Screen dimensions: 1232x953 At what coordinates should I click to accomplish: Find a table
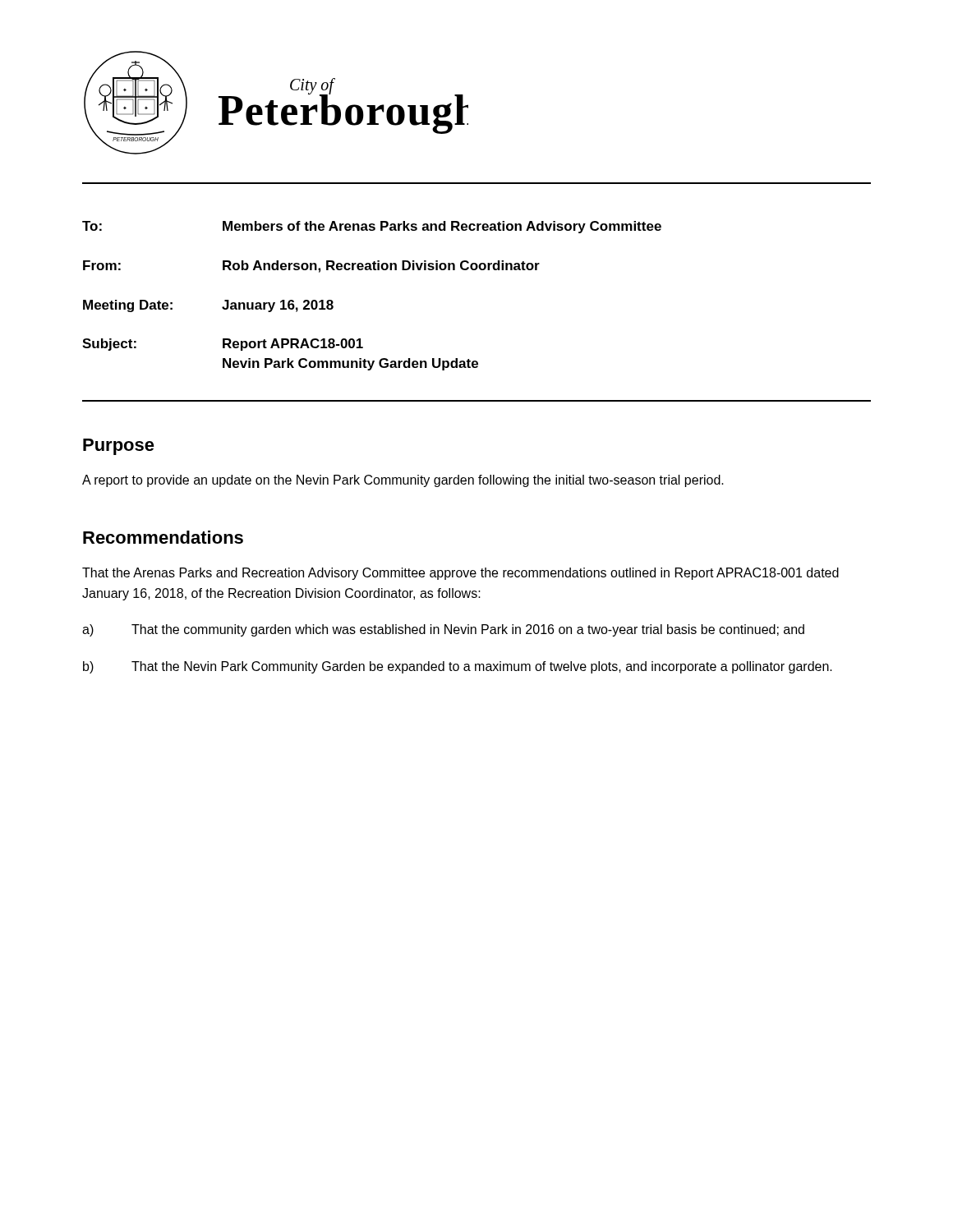[x=476, y=295]
